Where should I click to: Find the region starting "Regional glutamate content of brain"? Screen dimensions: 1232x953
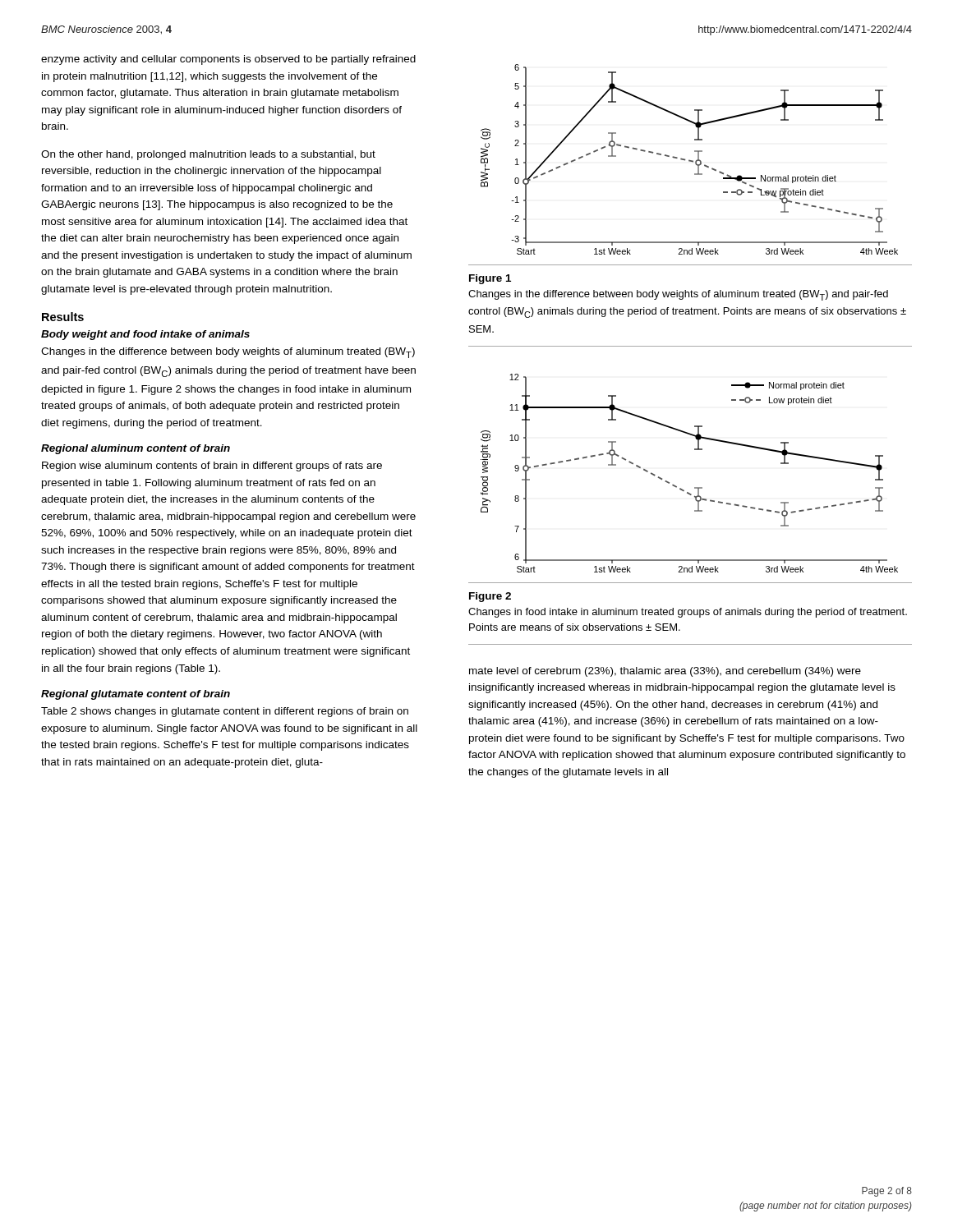coord(136,694)
